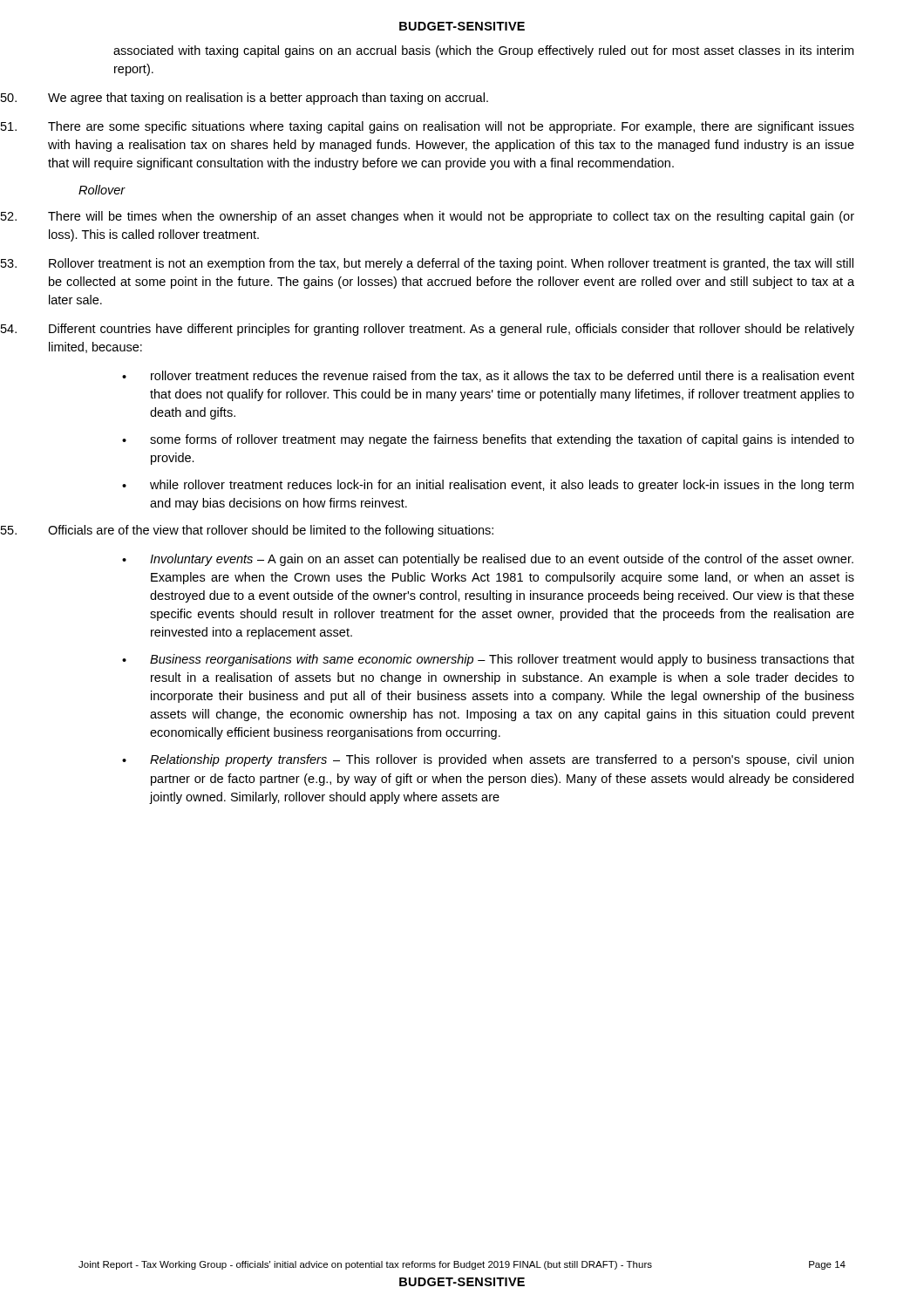This screenshot has height=1308, width=924.
Task: Locate the list item with the text "• Relationship property transfers –"
Action: click(488, 779)
